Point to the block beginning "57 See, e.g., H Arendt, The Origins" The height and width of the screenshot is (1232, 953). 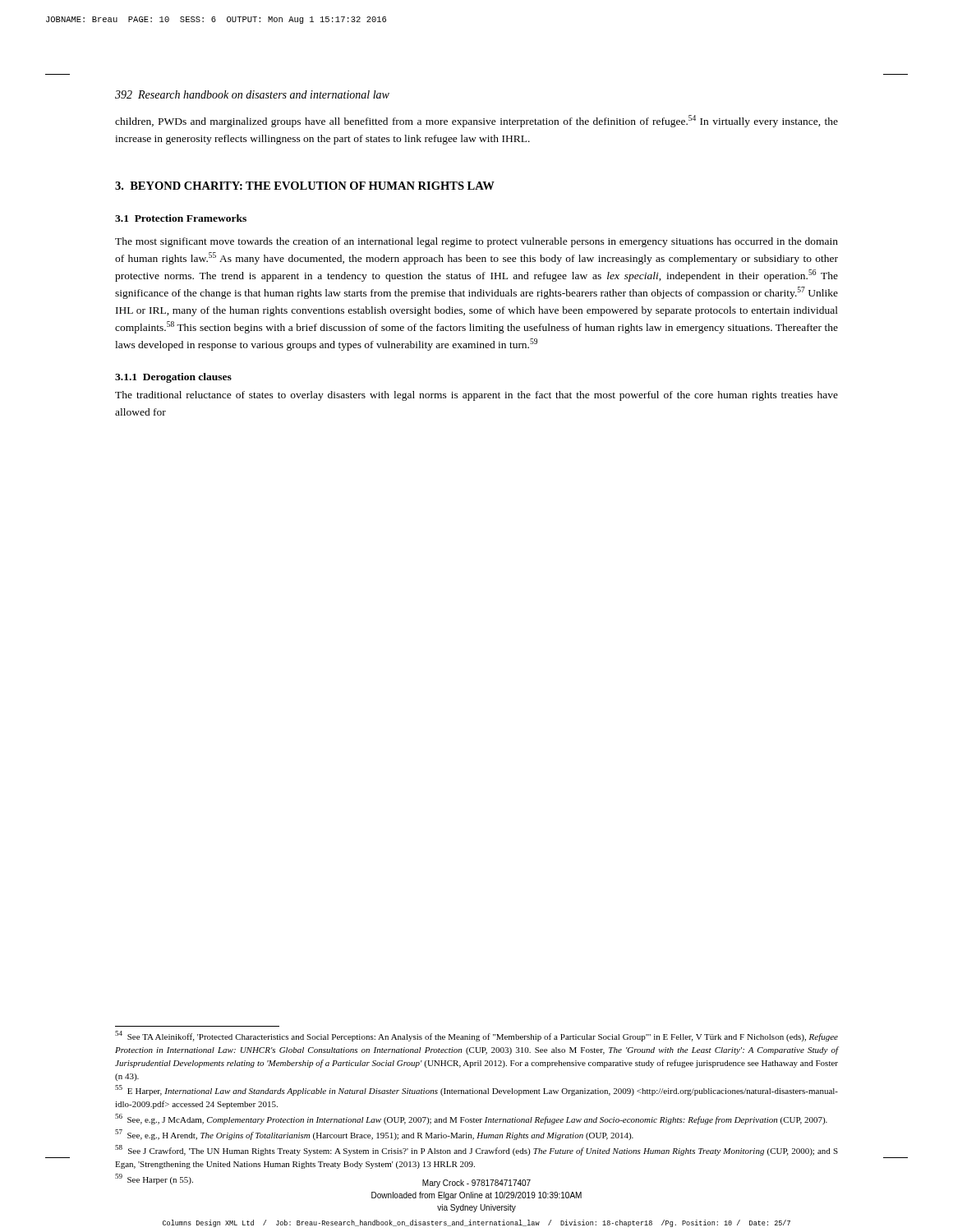[x=374, y=1135]
